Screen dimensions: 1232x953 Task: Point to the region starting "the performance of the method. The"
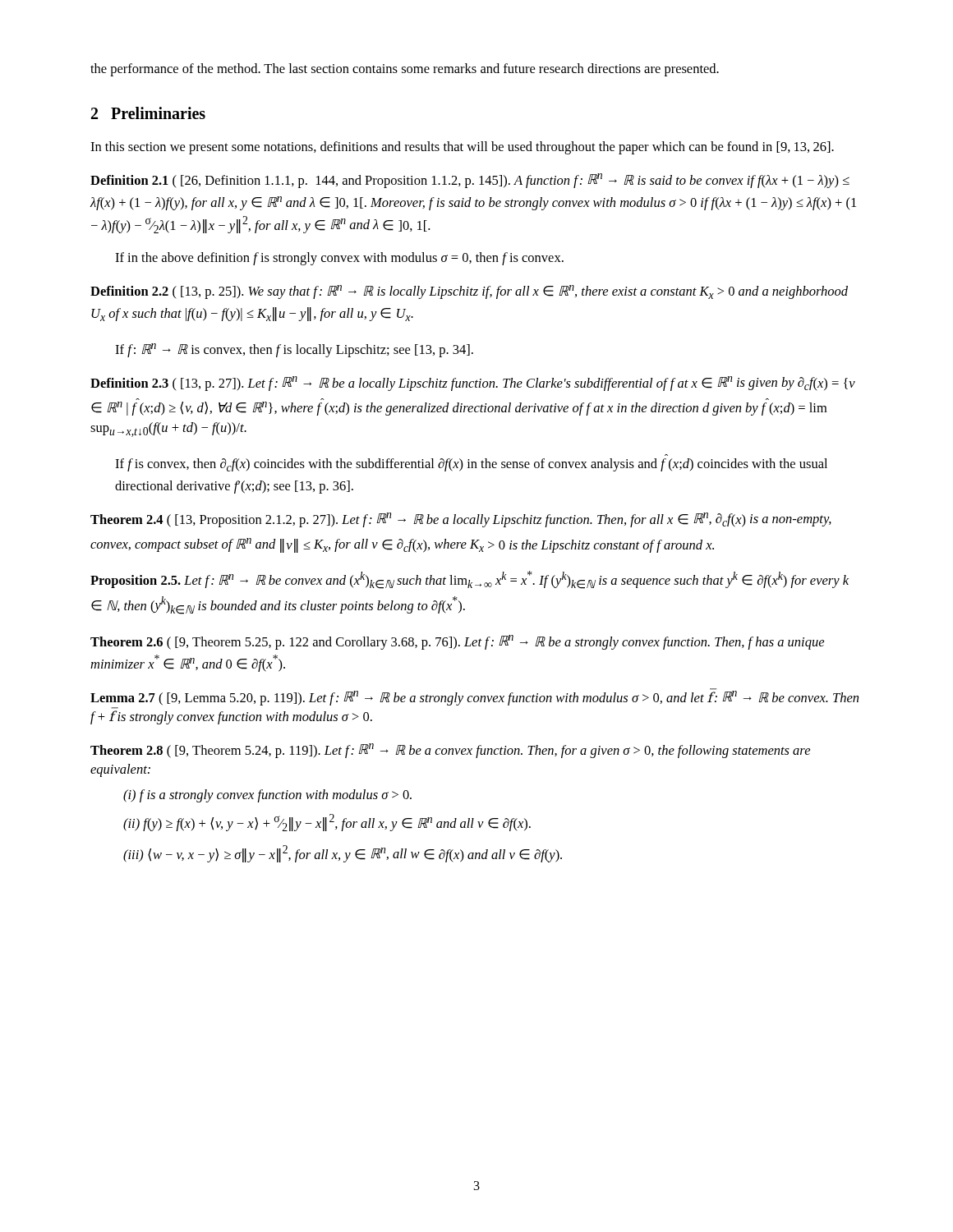[x=405, y=69]
